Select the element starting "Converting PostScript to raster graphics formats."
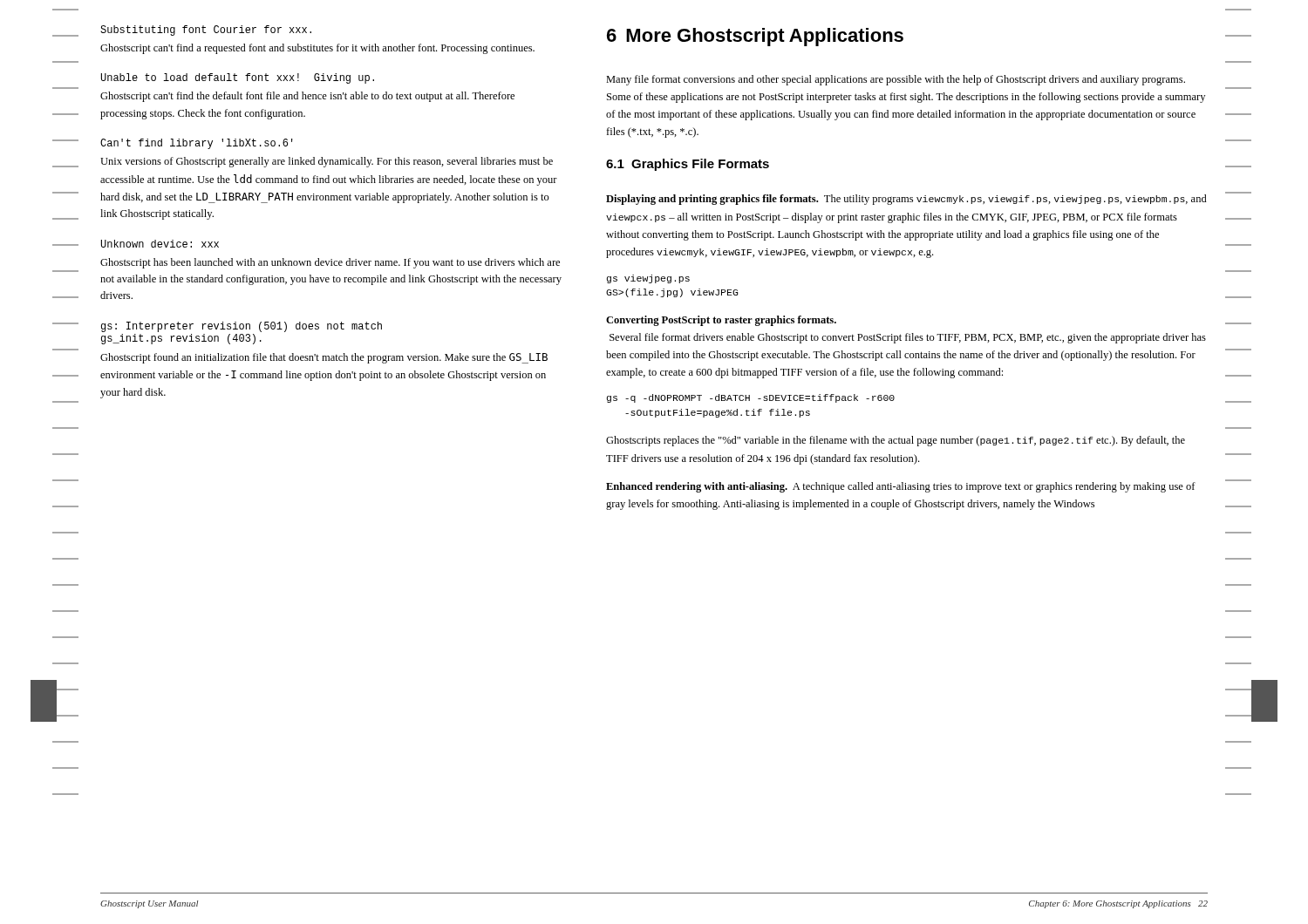 pyautogui.click(x=907, y=346)
